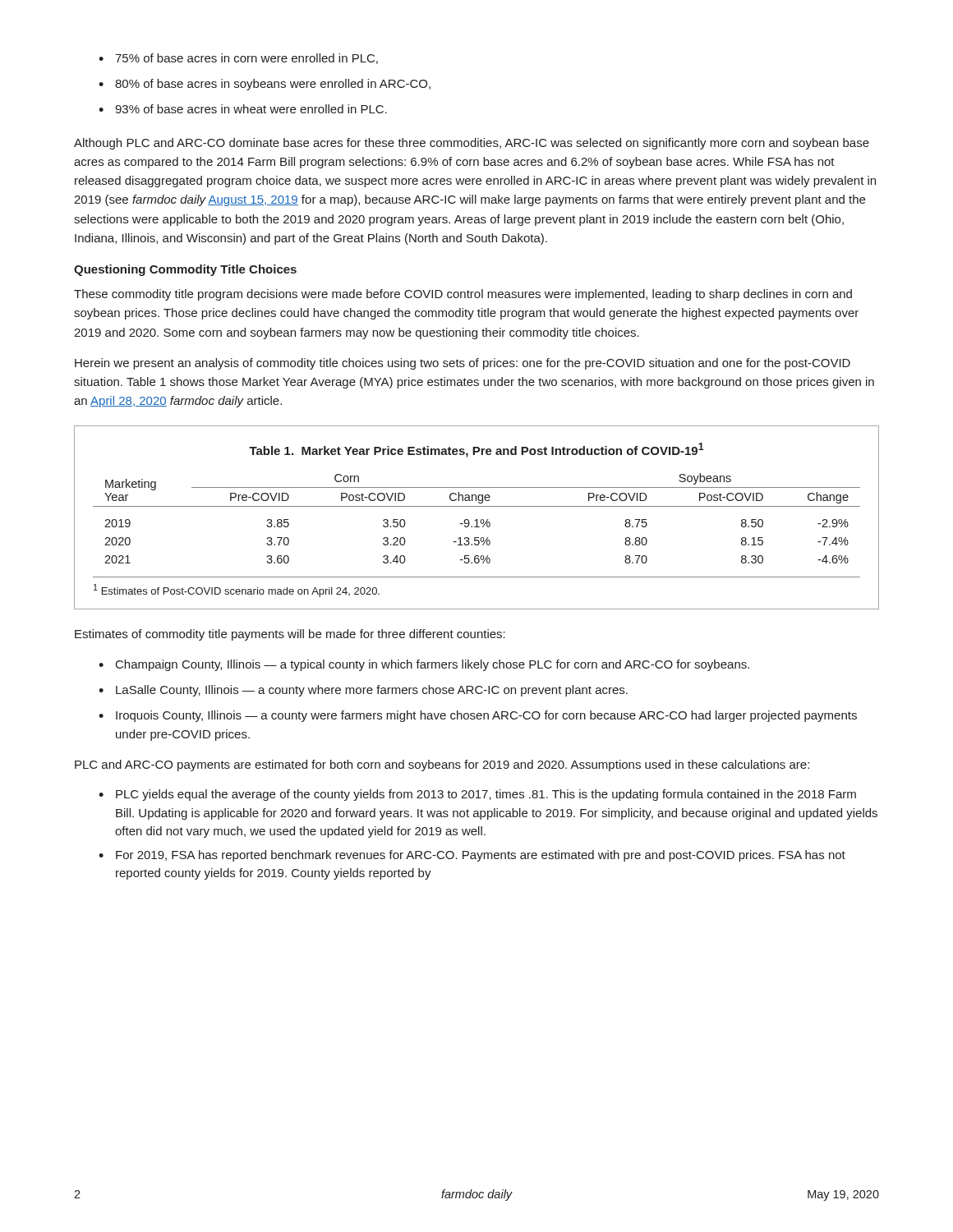Locate the list item that reads "• Iroquois County, Illinois — a"

click(489, 725)
